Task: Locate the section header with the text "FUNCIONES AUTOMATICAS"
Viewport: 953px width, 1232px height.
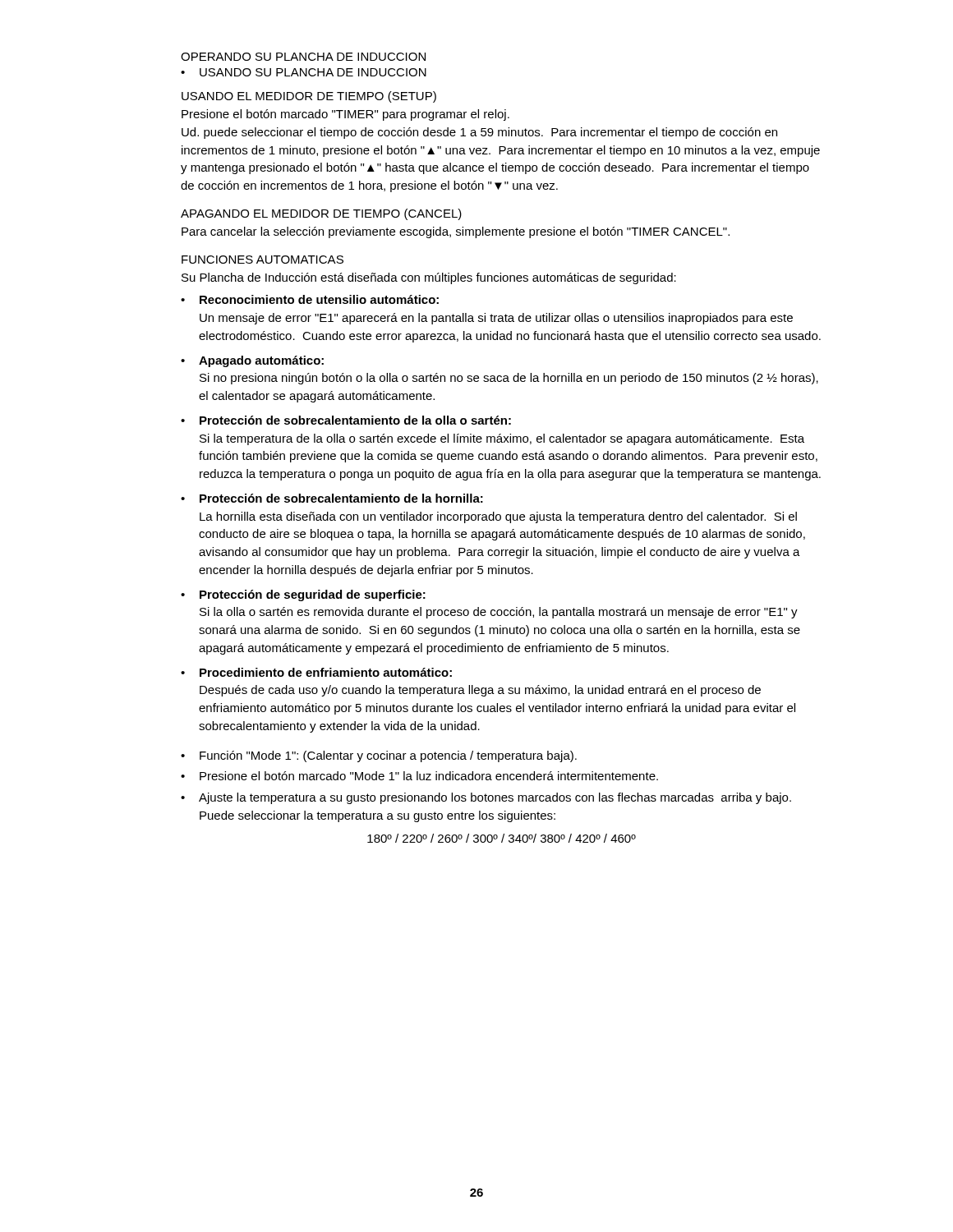Action: 262,259
